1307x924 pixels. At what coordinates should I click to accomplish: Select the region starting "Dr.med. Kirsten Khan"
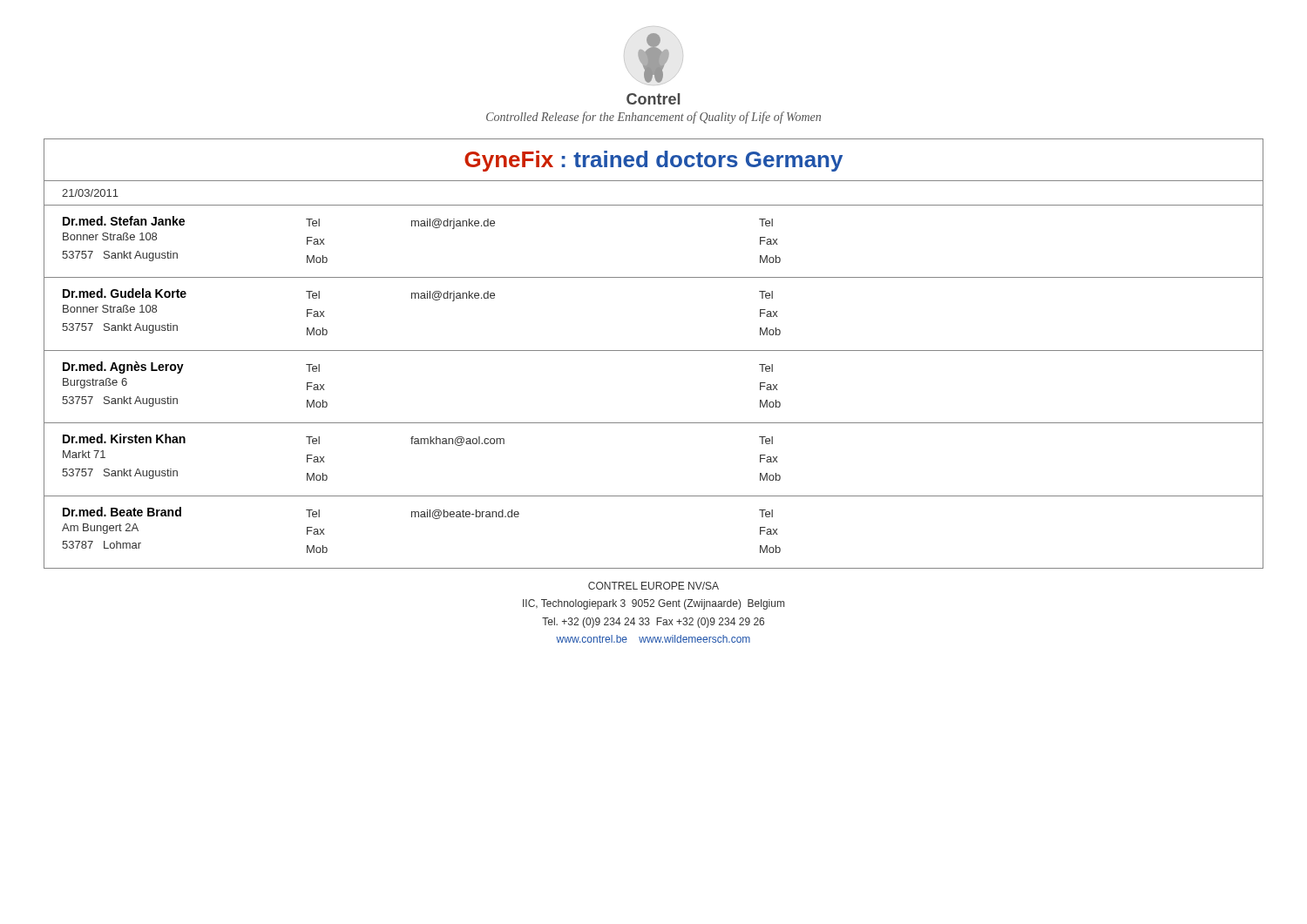(418, 440)
